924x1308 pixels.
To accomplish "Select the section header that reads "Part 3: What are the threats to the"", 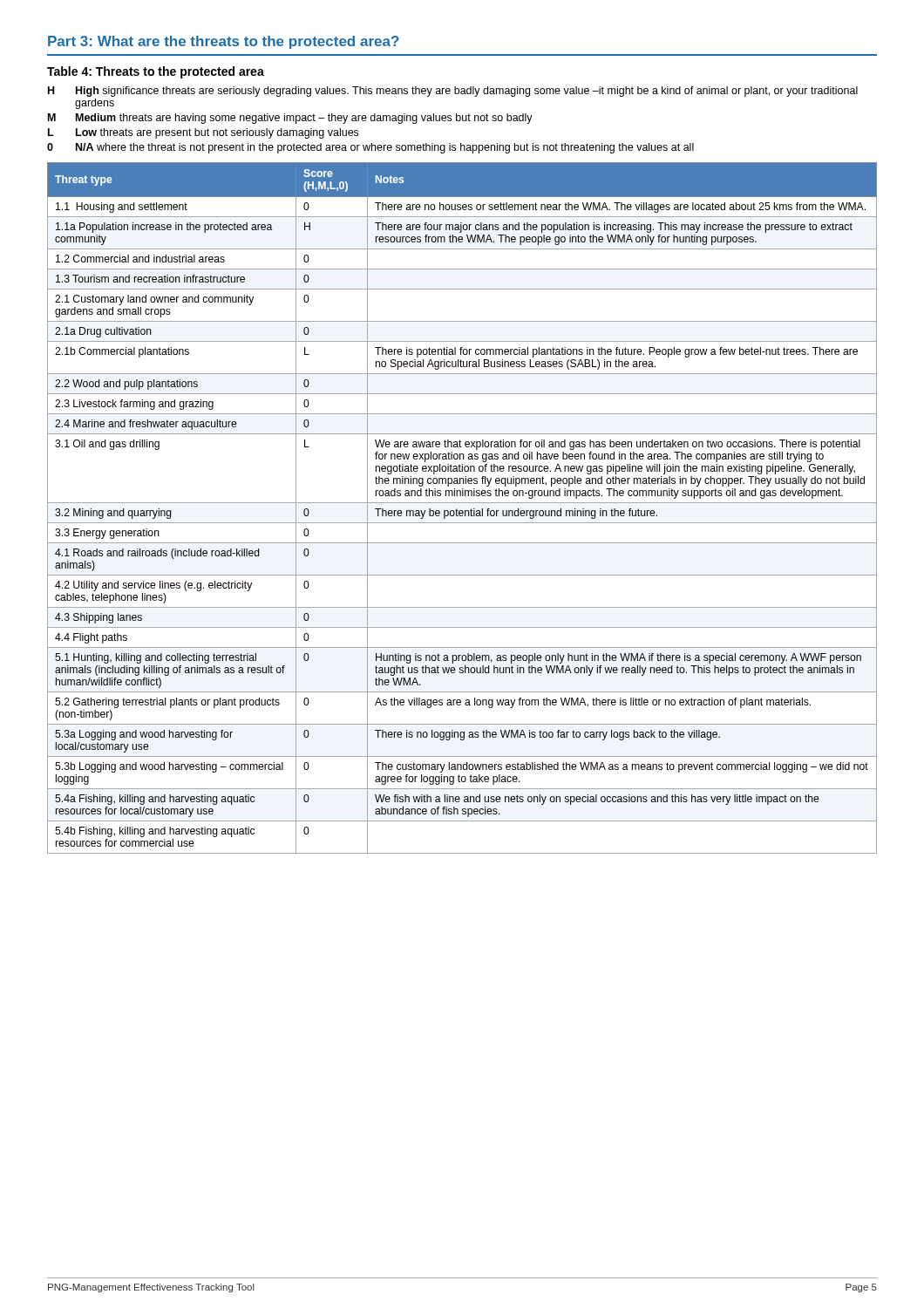I will pos(223,41).
